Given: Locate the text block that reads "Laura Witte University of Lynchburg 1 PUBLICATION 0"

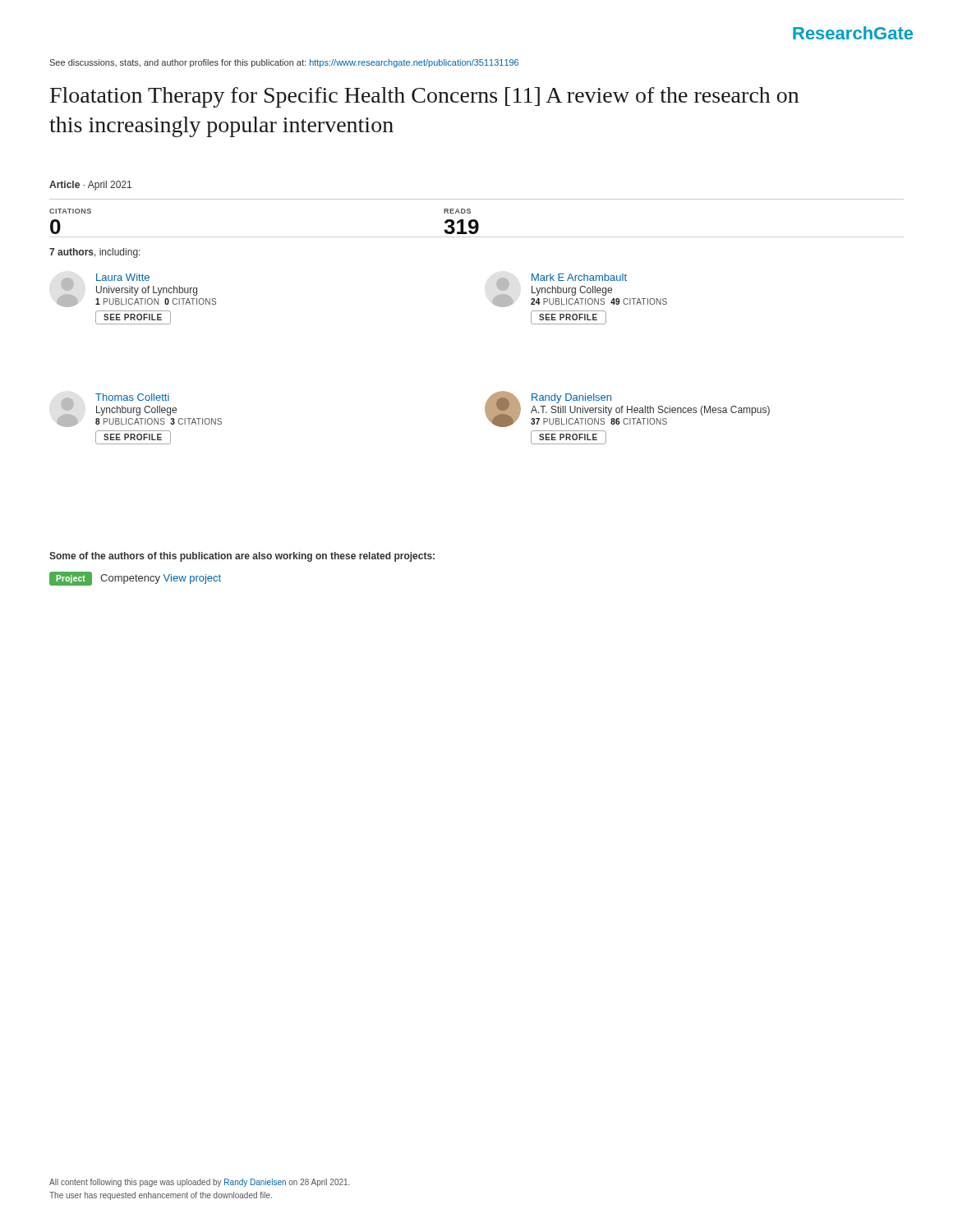Looking at the screenshot, I should pyautogui.click(x=133, y=298).
